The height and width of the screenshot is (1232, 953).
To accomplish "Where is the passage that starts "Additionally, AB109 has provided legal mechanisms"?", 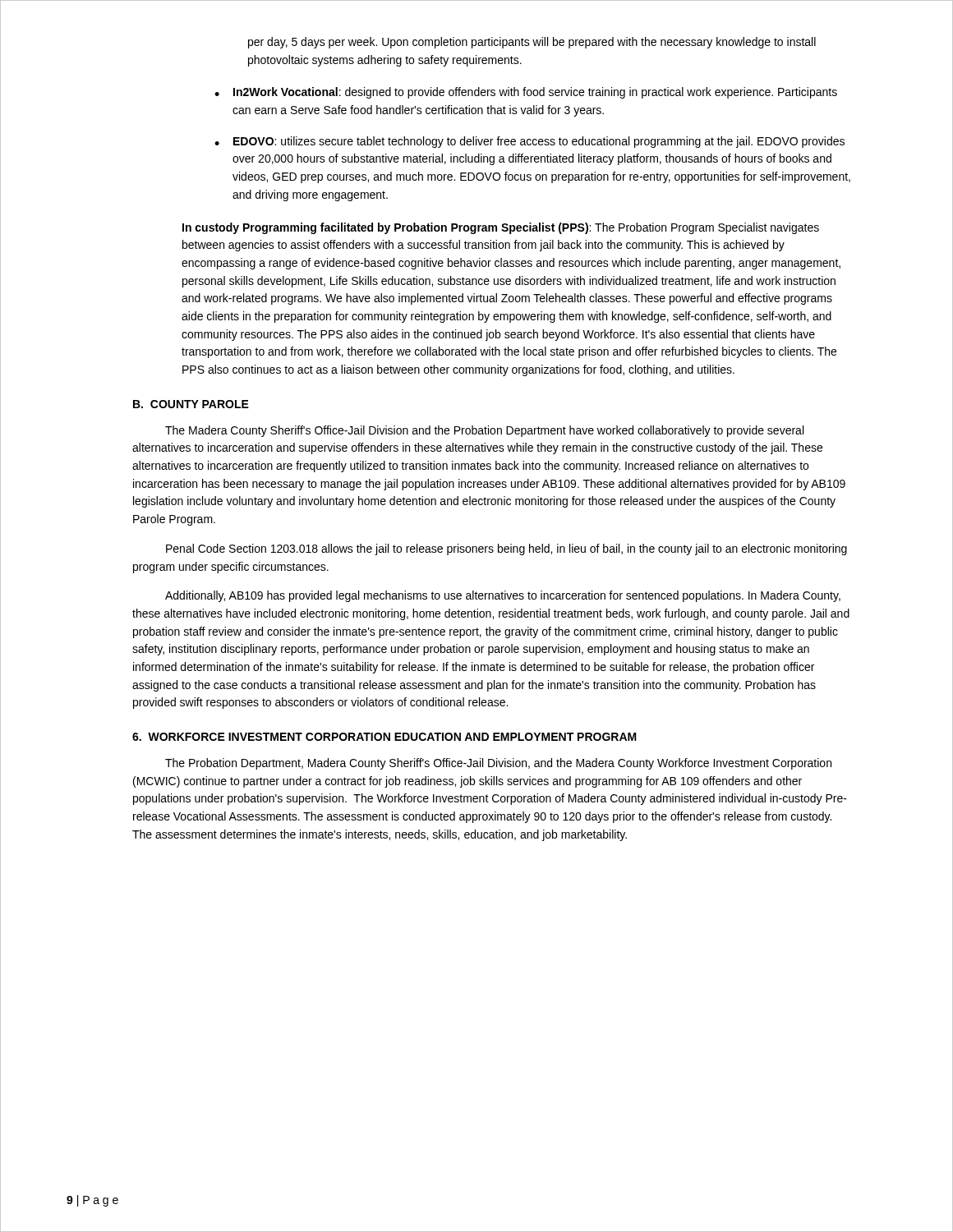I will click(x=491, y=649).
